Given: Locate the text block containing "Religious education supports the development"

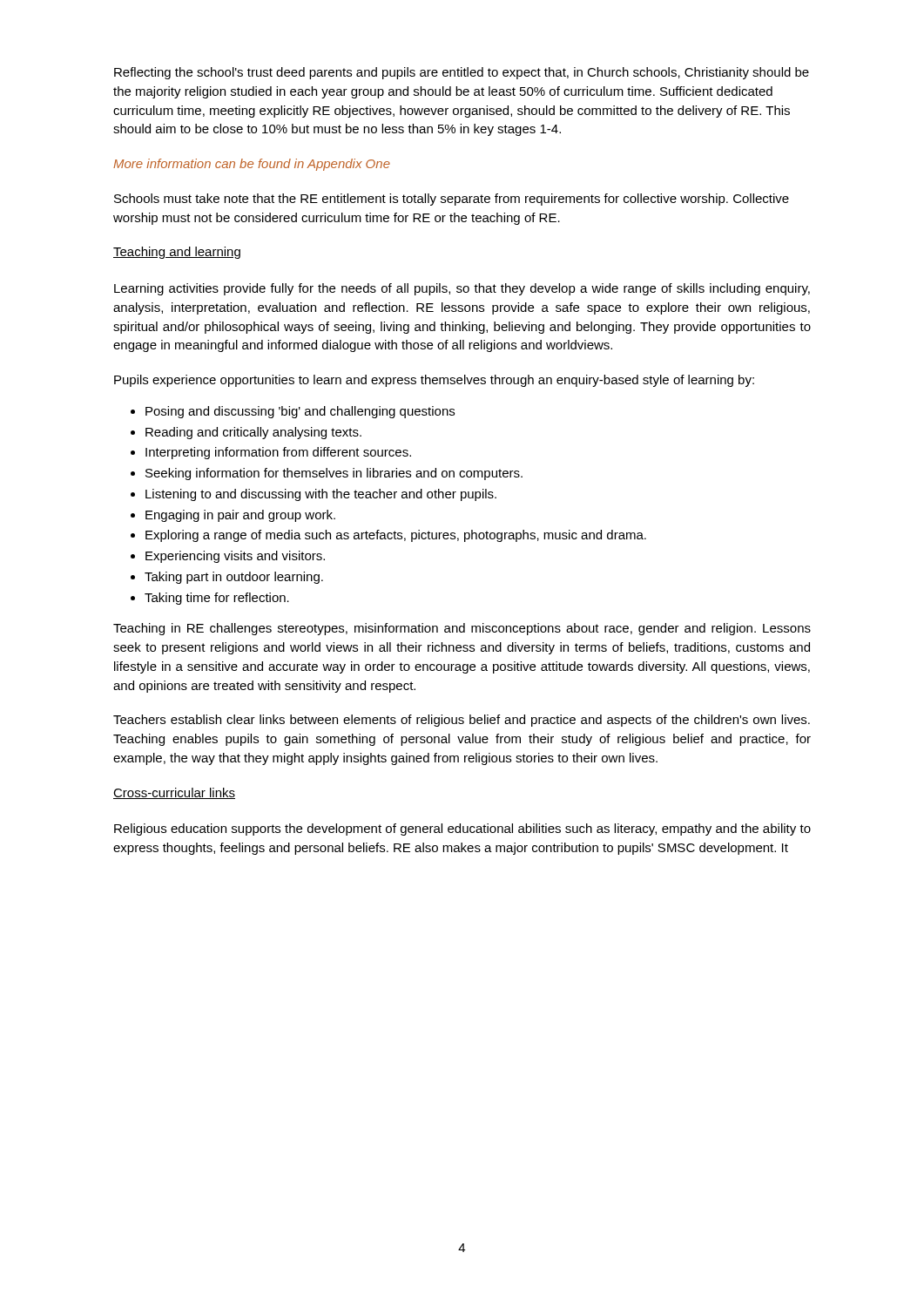Looking at the screenshot, I should click(x=462, y=838).
